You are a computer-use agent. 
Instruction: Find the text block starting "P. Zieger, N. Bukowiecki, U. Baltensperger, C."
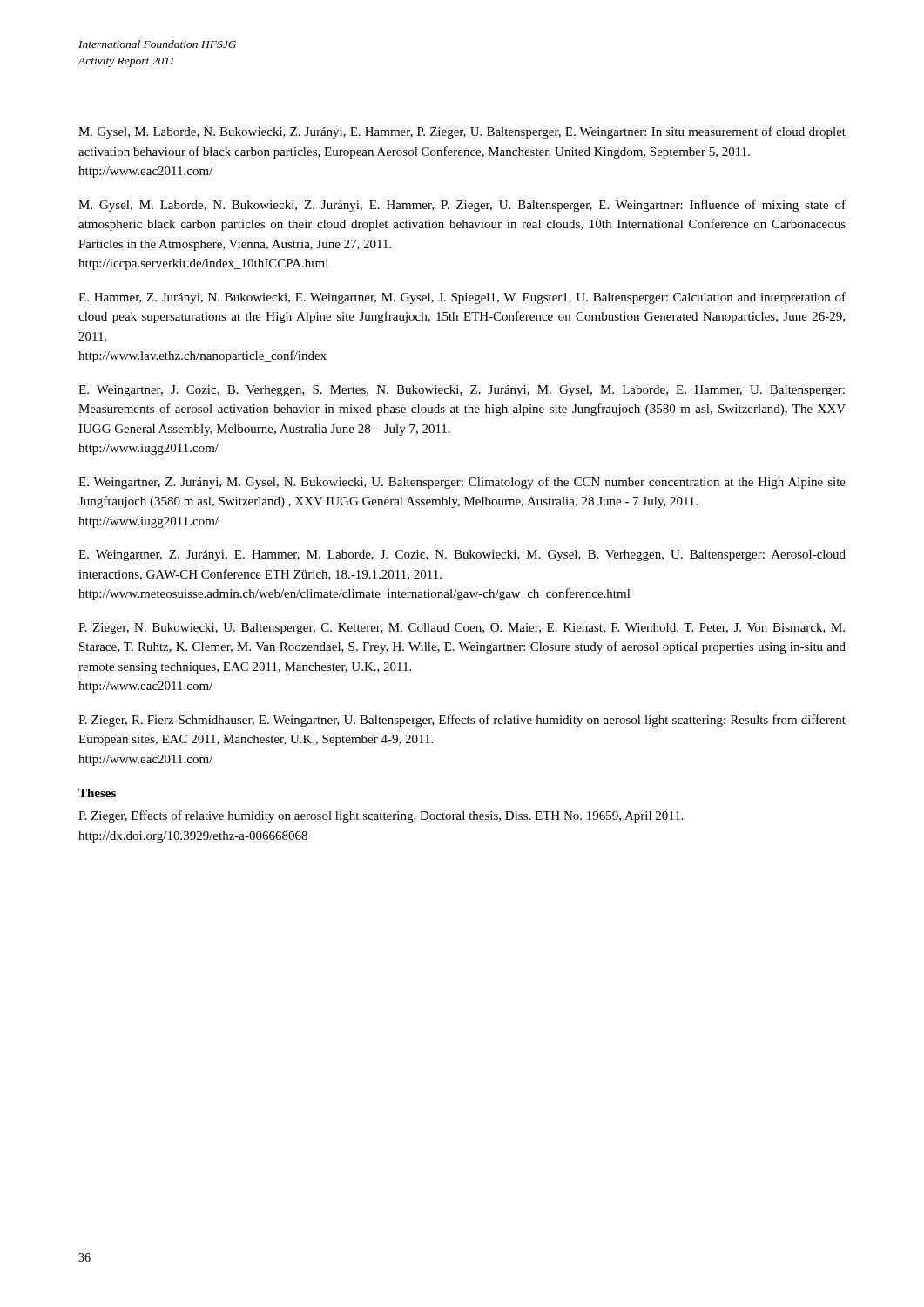pos(462,656)
